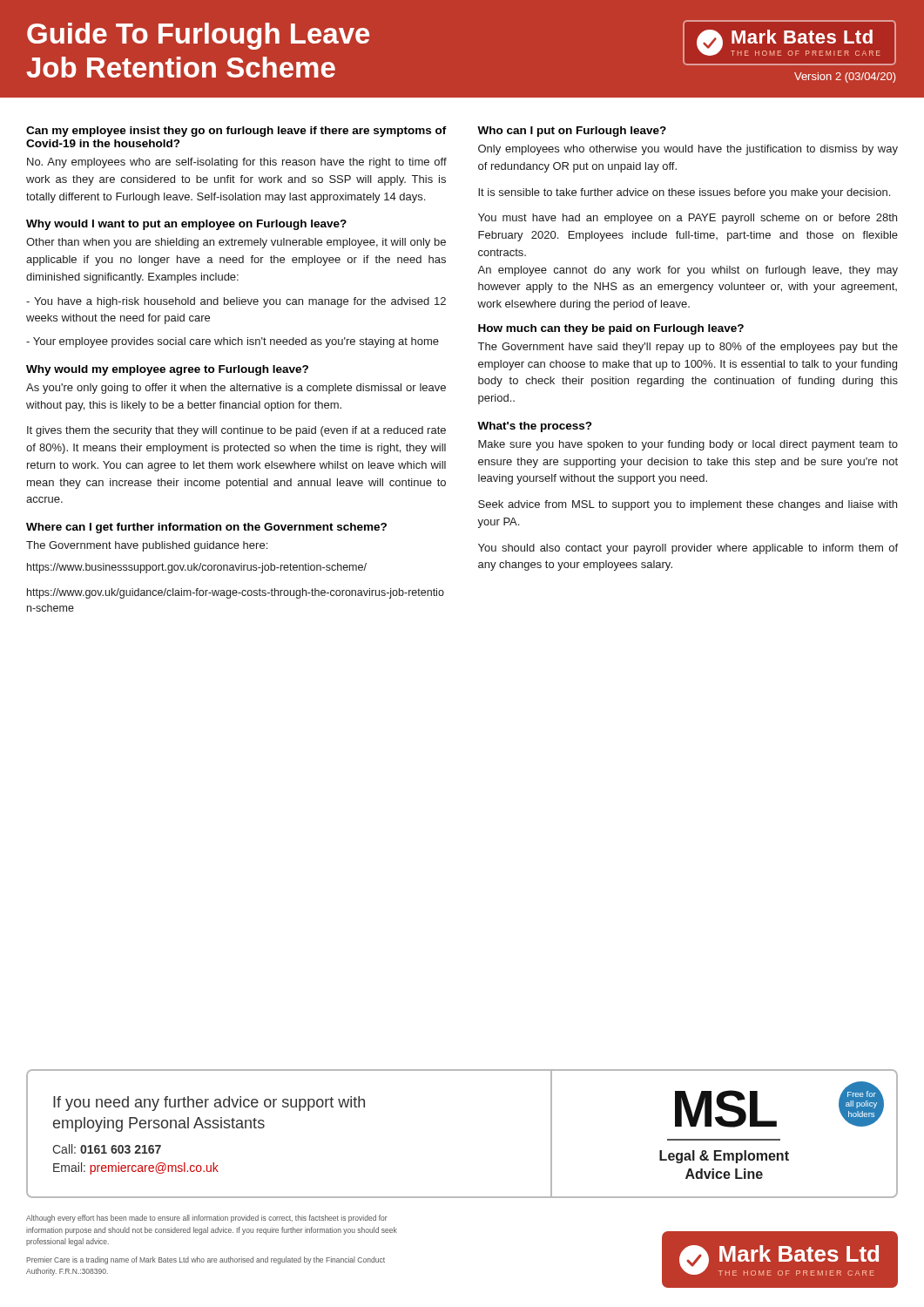Where is the passage that starts "You have a high-risk"?
Image resolution: width=924 pixels, height=1307 pixels.
[x=236, y=309]
